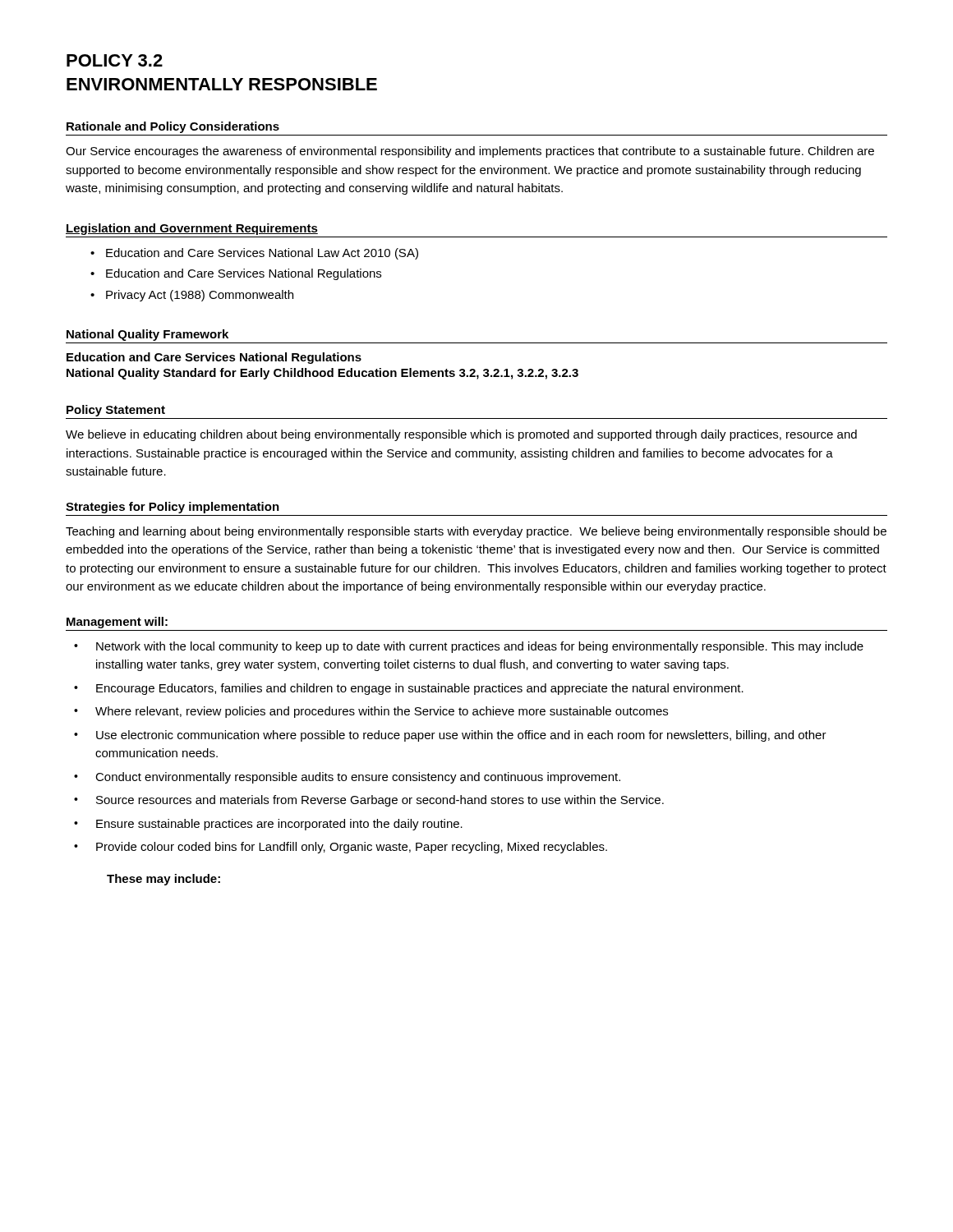Locate the block starting "• Encourage Educators,"
The width and height of the screenshot is (953, 1232).
409,688
